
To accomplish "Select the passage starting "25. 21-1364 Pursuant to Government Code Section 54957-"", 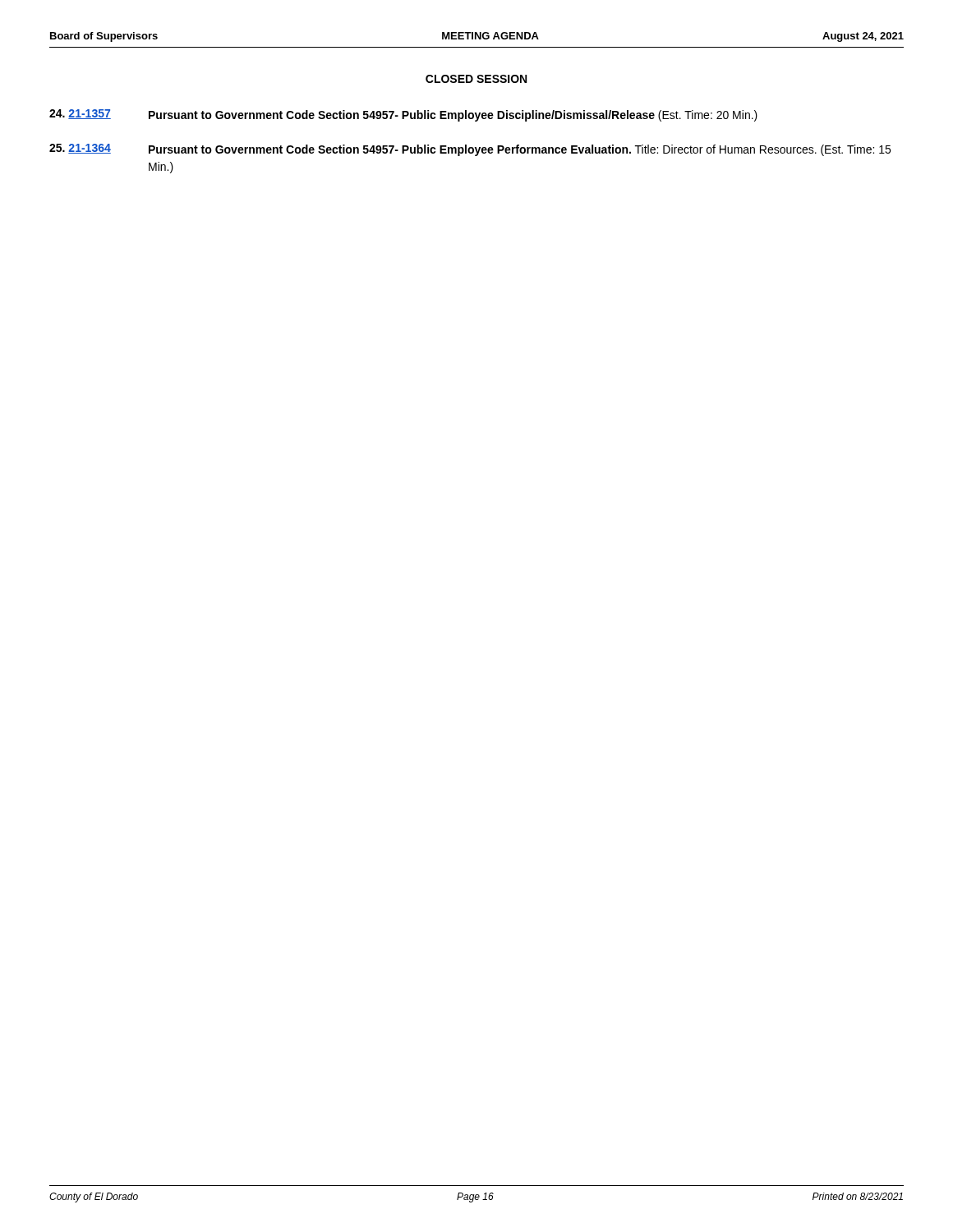I will [x=476, y=158].
